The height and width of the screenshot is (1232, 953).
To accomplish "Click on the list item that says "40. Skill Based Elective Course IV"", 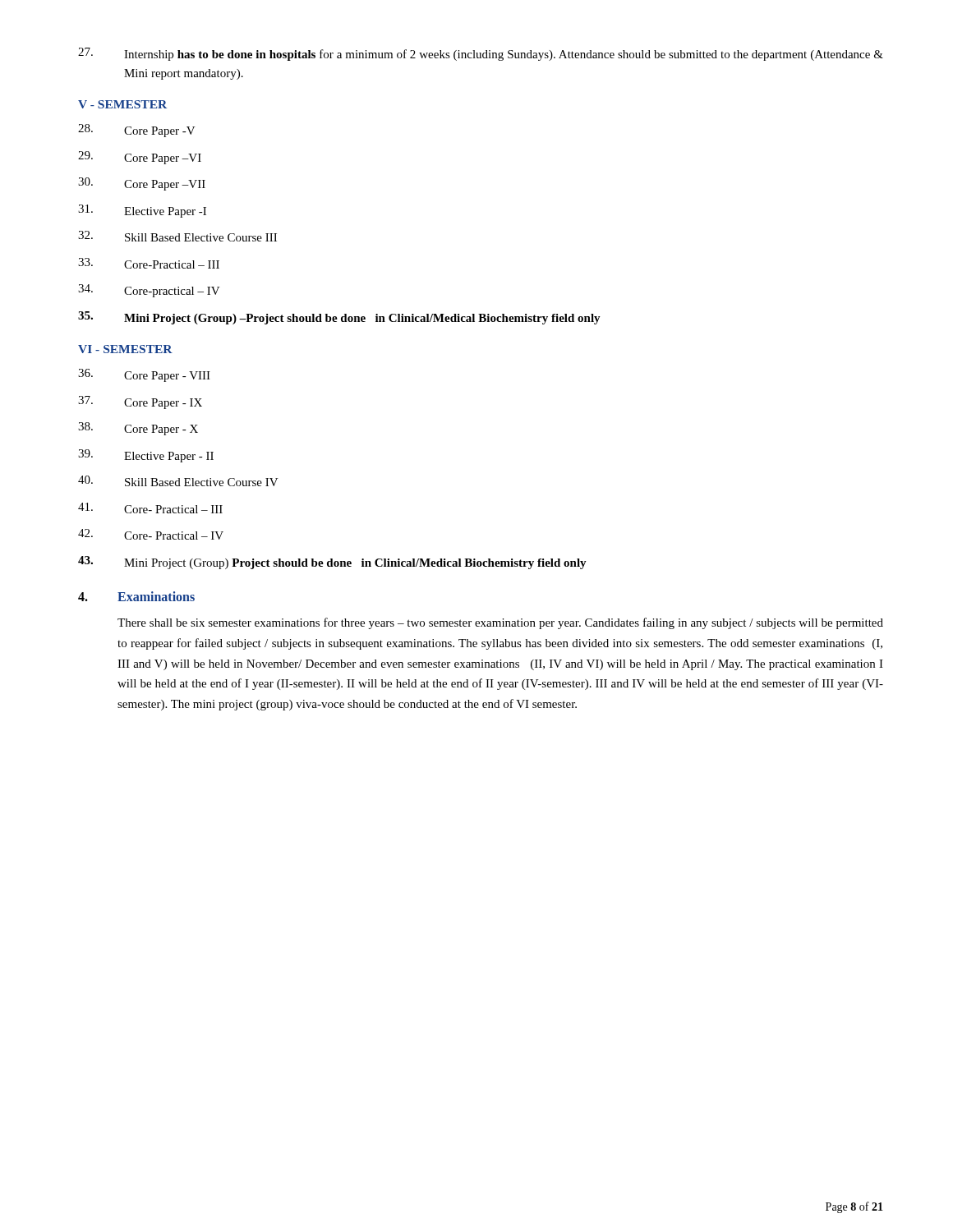I will tap(178, 481).
